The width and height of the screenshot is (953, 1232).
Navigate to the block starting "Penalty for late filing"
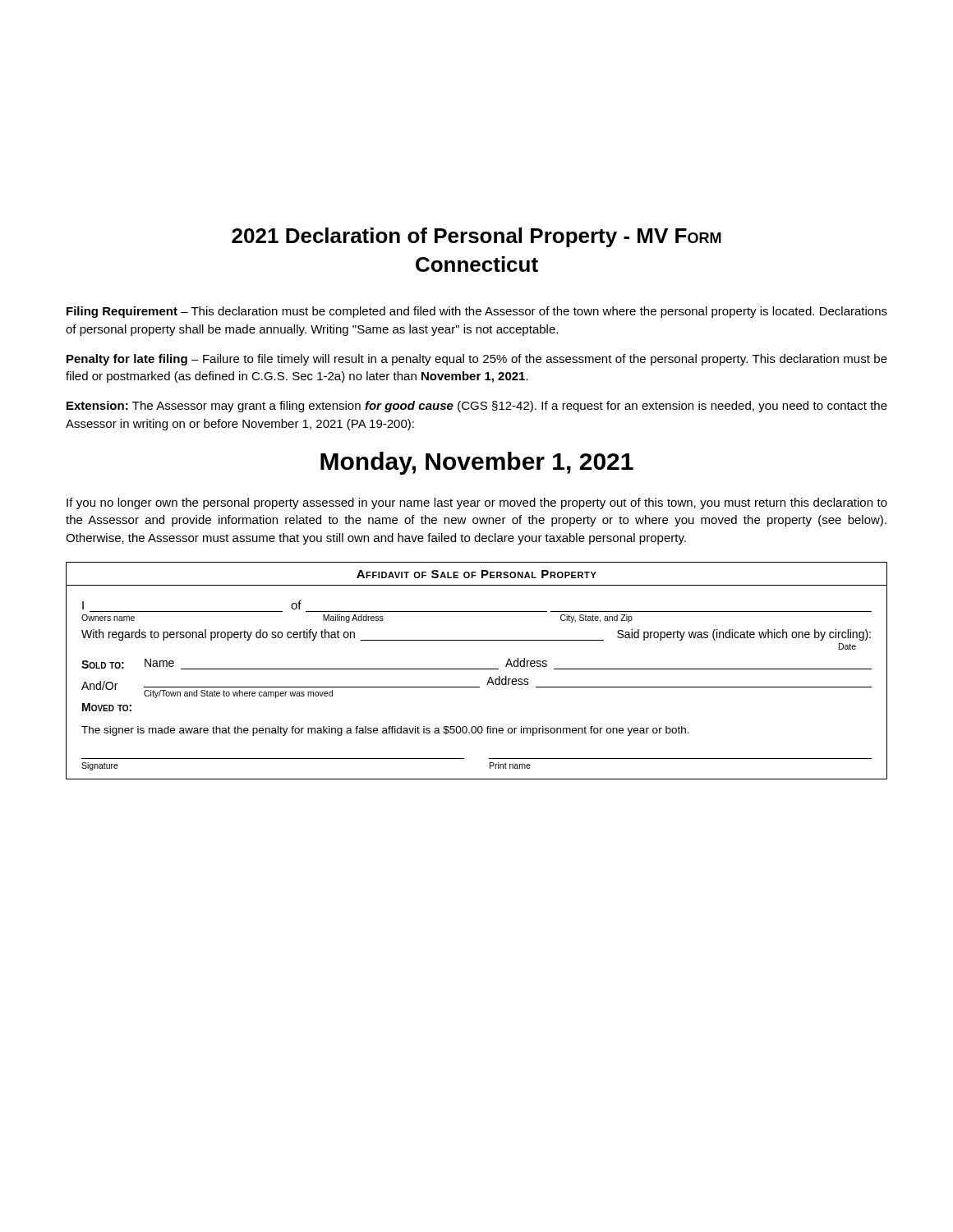point(476,367)
